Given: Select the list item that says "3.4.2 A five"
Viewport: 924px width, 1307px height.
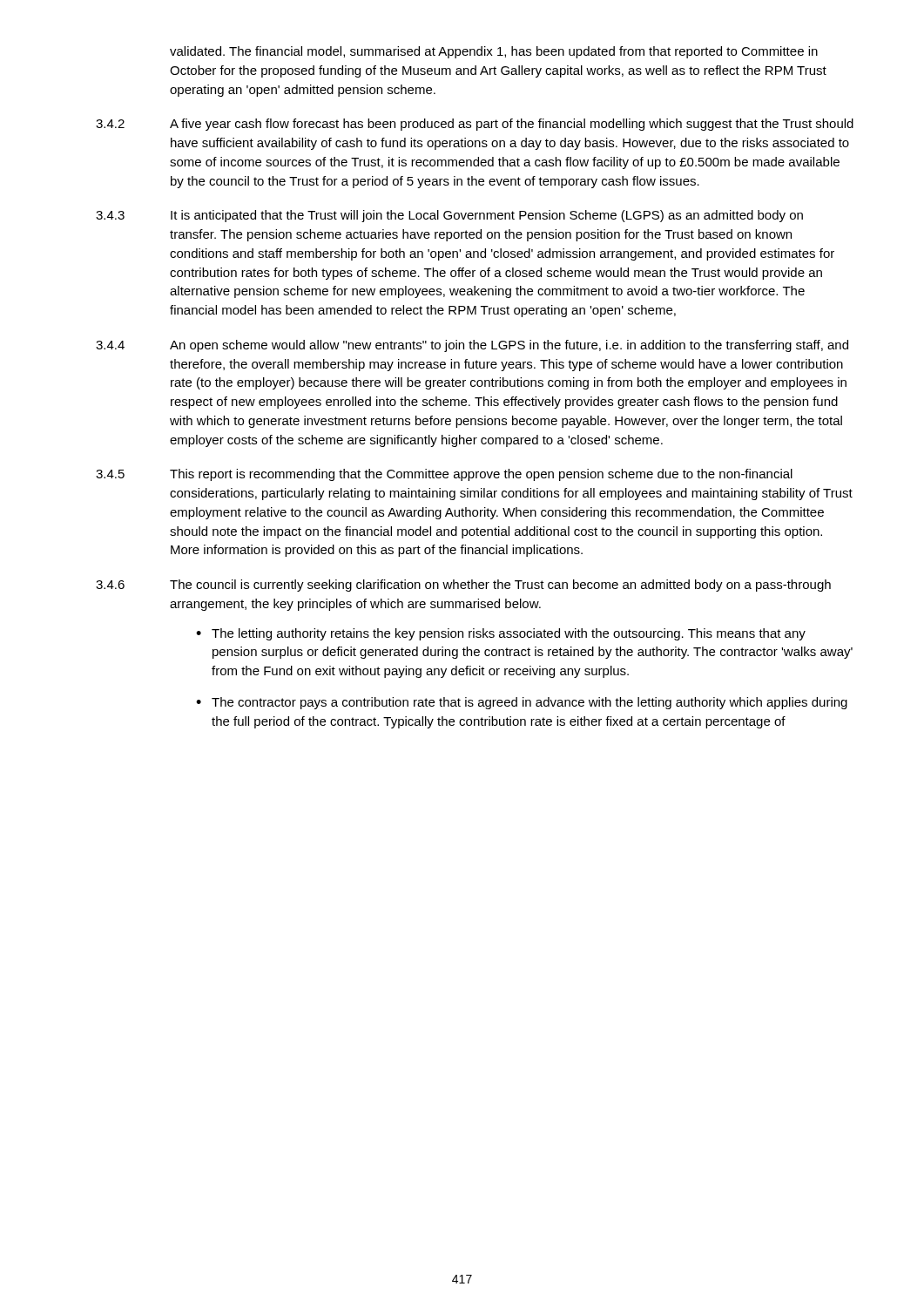Looking at the screenshot, I should pyautogui.click(x=475, y=152).
